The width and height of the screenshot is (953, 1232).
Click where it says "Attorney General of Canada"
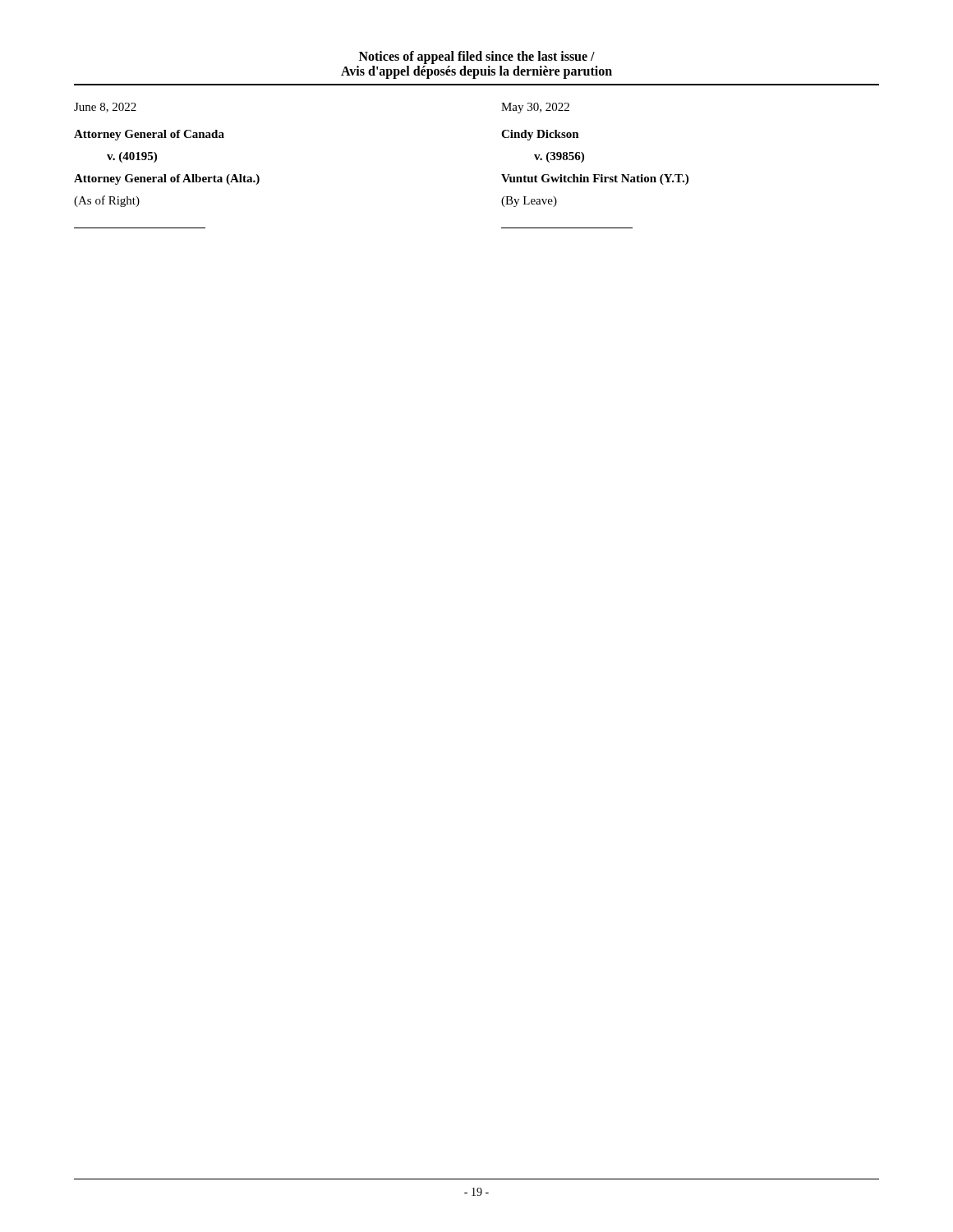149,134
